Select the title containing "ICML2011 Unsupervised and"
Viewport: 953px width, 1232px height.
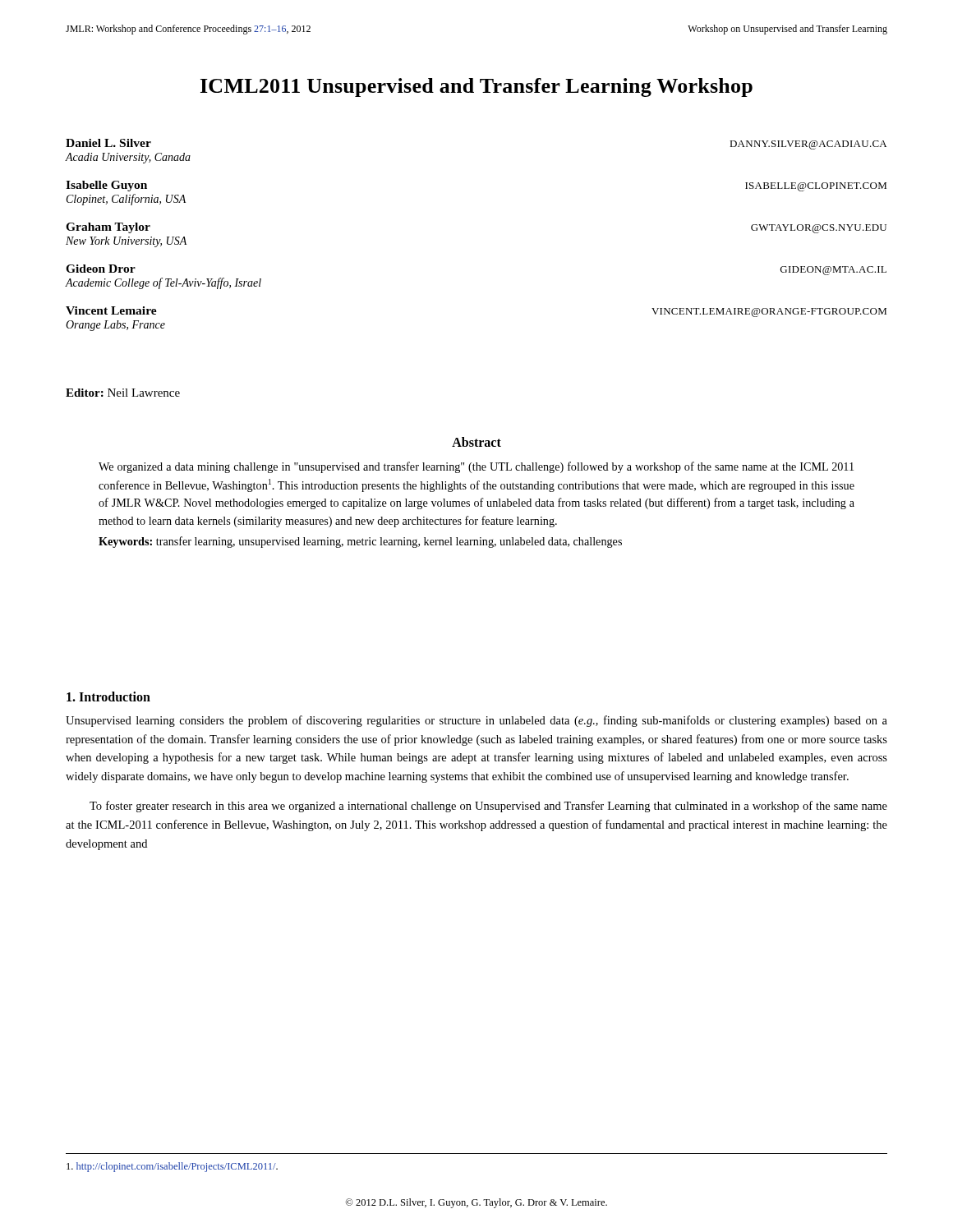pos(476,86)
